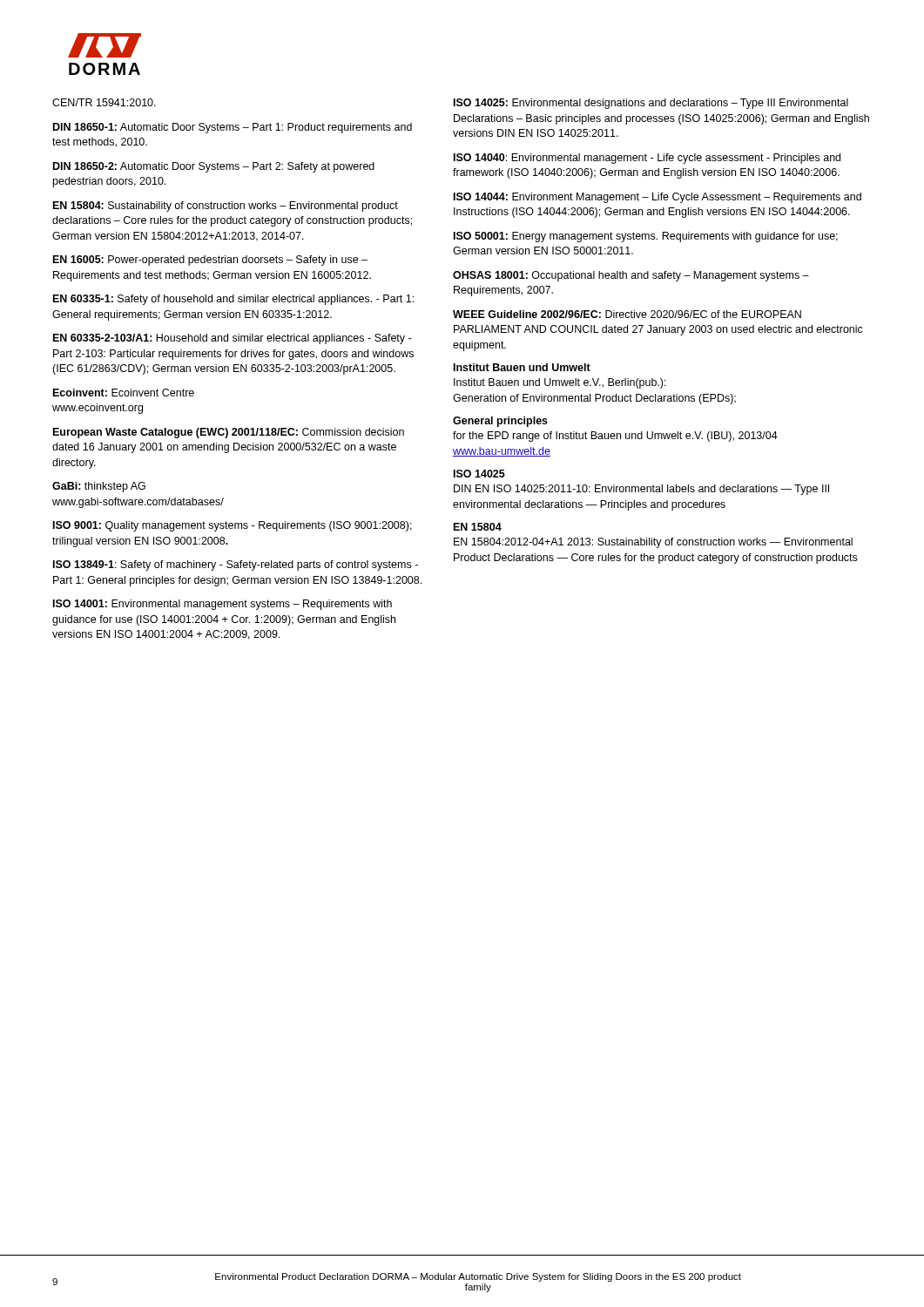Click on the text block that says "ISO 50001: Energy management systems. Requirements"
The height and width of the screenshot is (1307, 924).
[x=646, y=243]
